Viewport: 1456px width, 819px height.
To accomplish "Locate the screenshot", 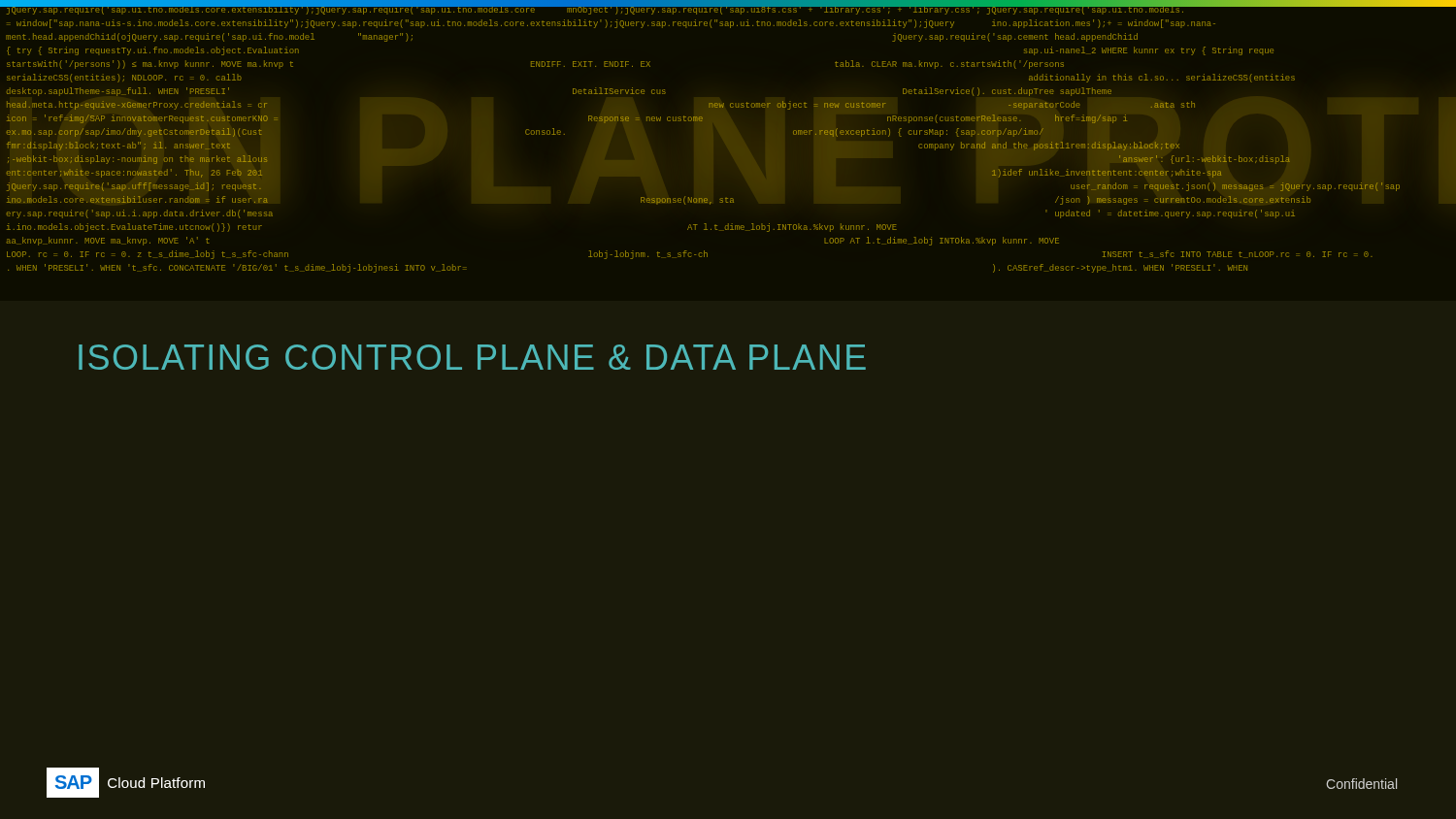I will (x=728, y=150).
